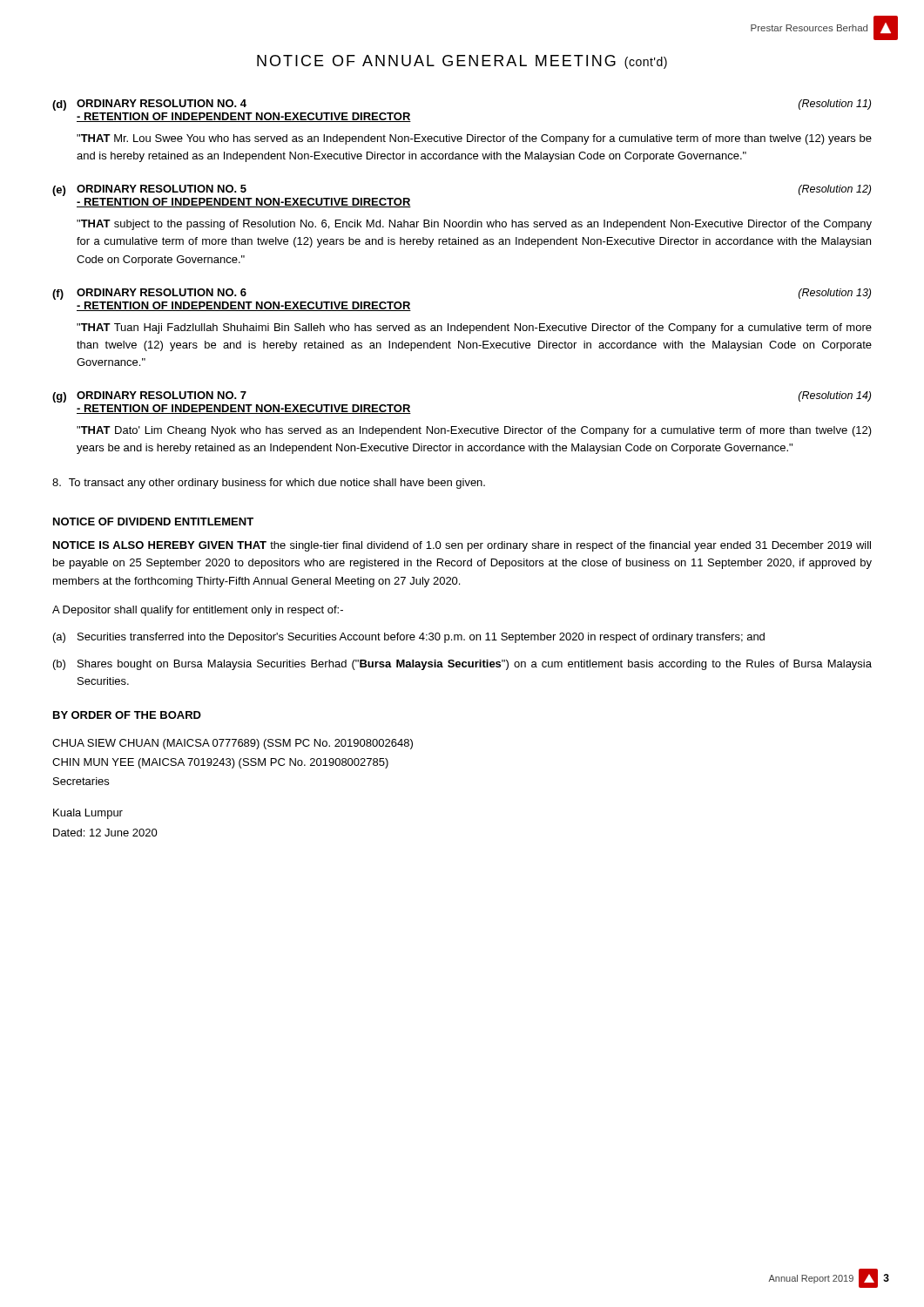924x1307 pixels.
Task: Find the passage starting "BY ORDER OF THE BOARD"
Action: click(127, 715)
